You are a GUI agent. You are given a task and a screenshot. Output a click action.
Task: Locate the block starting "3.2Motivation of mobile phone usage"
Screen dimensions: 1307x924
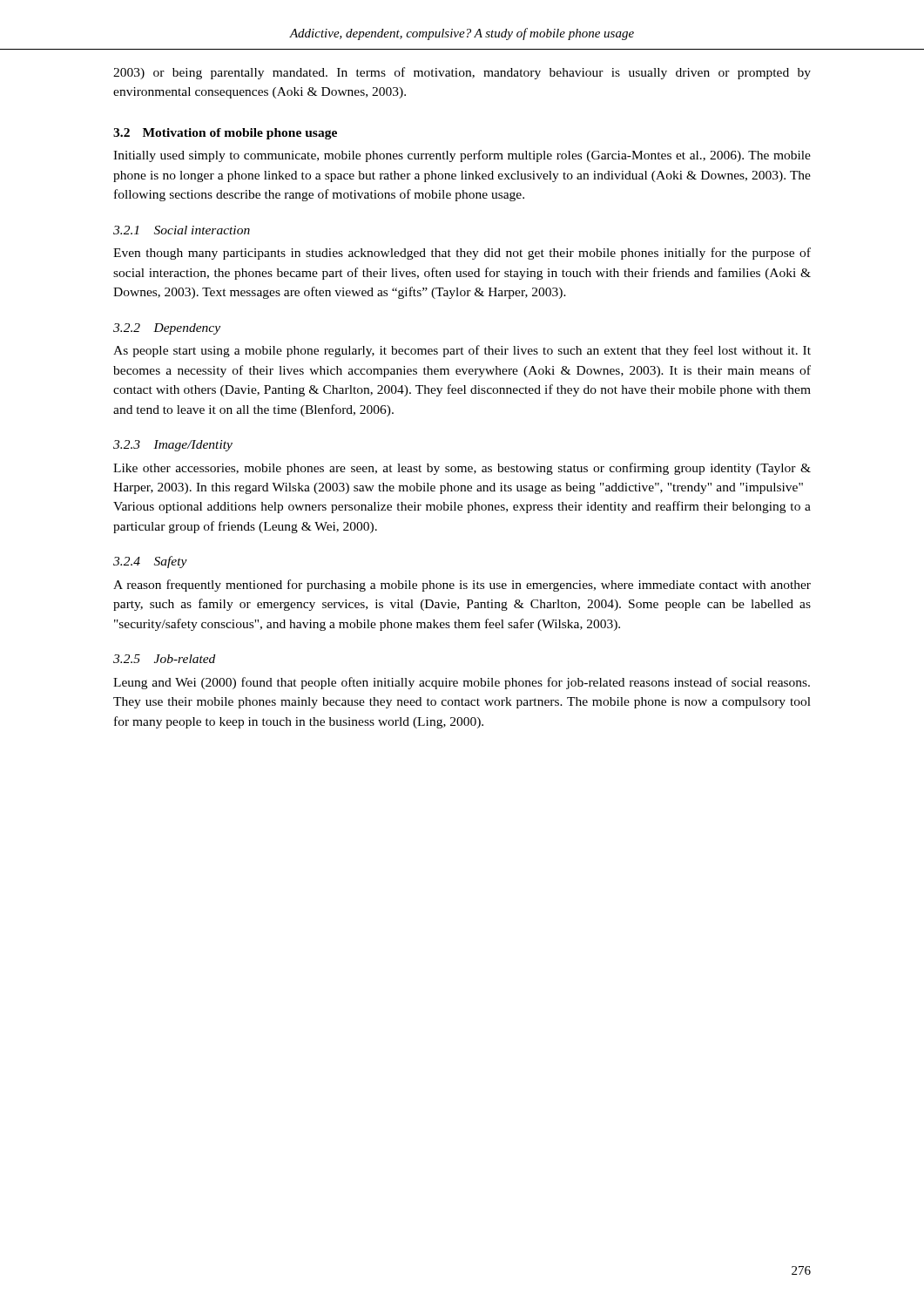(225, 132)
